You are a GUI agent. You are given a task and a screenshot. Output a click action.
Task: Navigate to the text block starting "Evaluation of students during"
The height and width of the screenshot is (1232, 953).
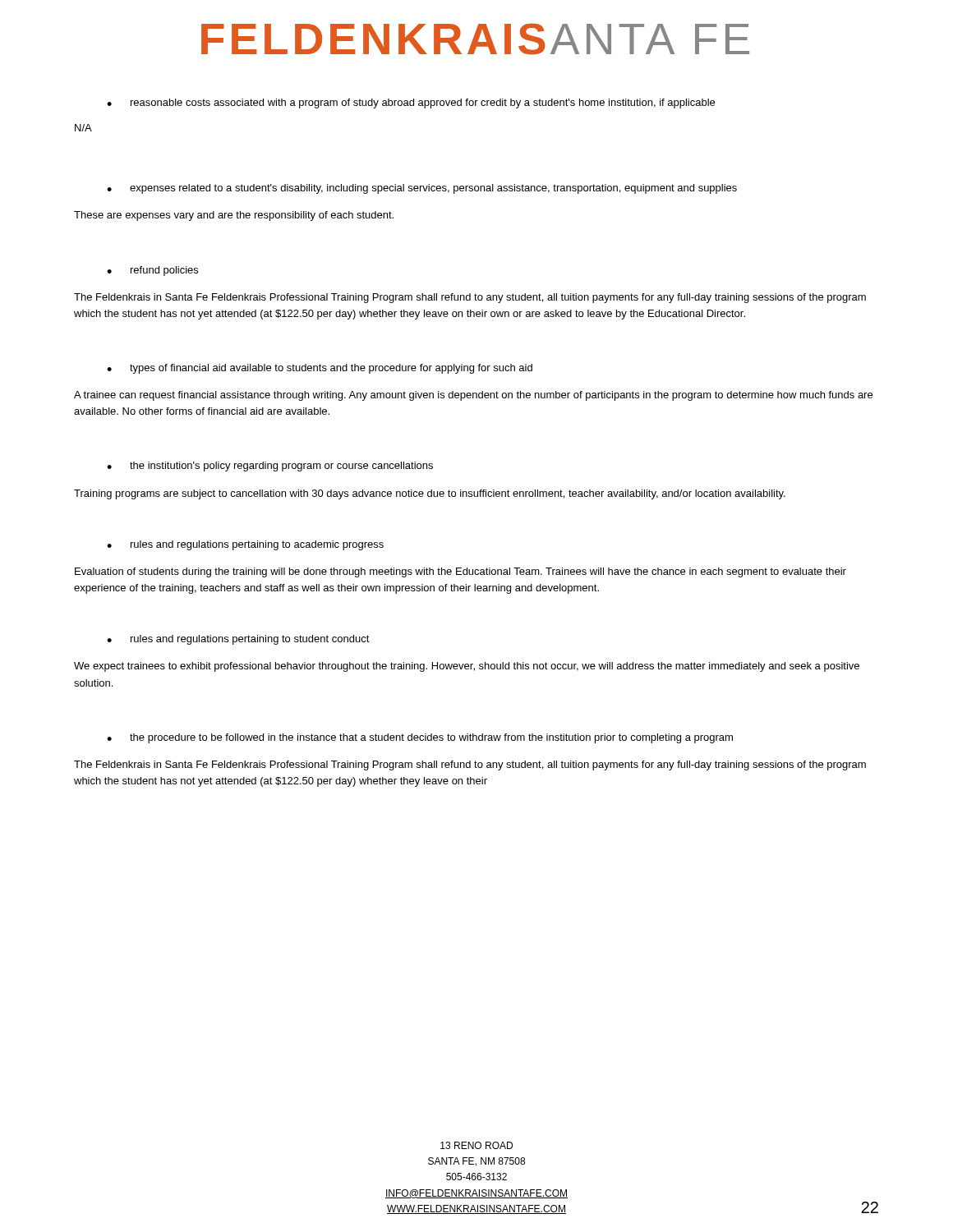point(460,579)
